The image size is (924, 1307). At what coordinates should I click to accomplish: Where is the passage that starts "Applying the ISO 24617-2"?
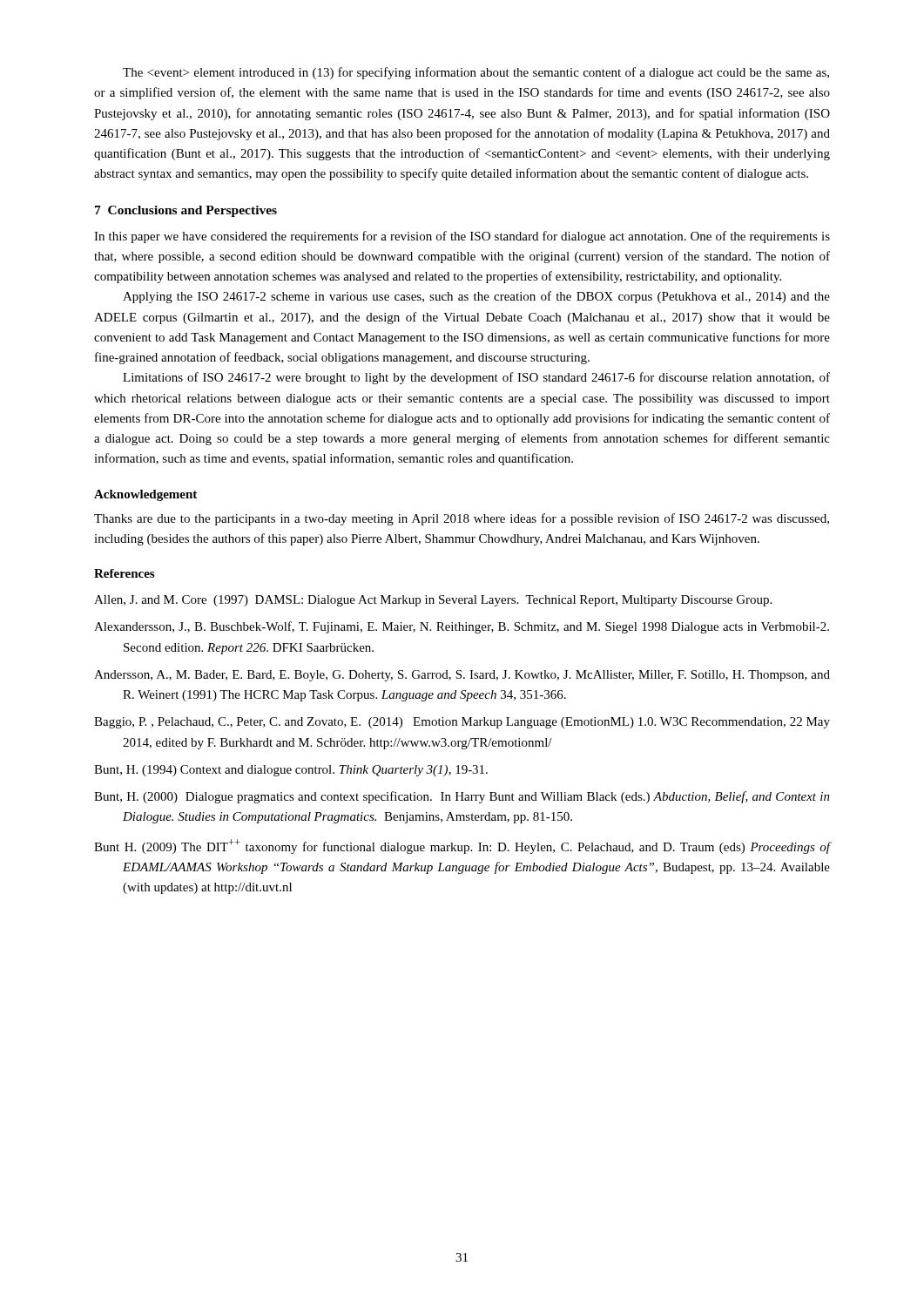[462, 327]
